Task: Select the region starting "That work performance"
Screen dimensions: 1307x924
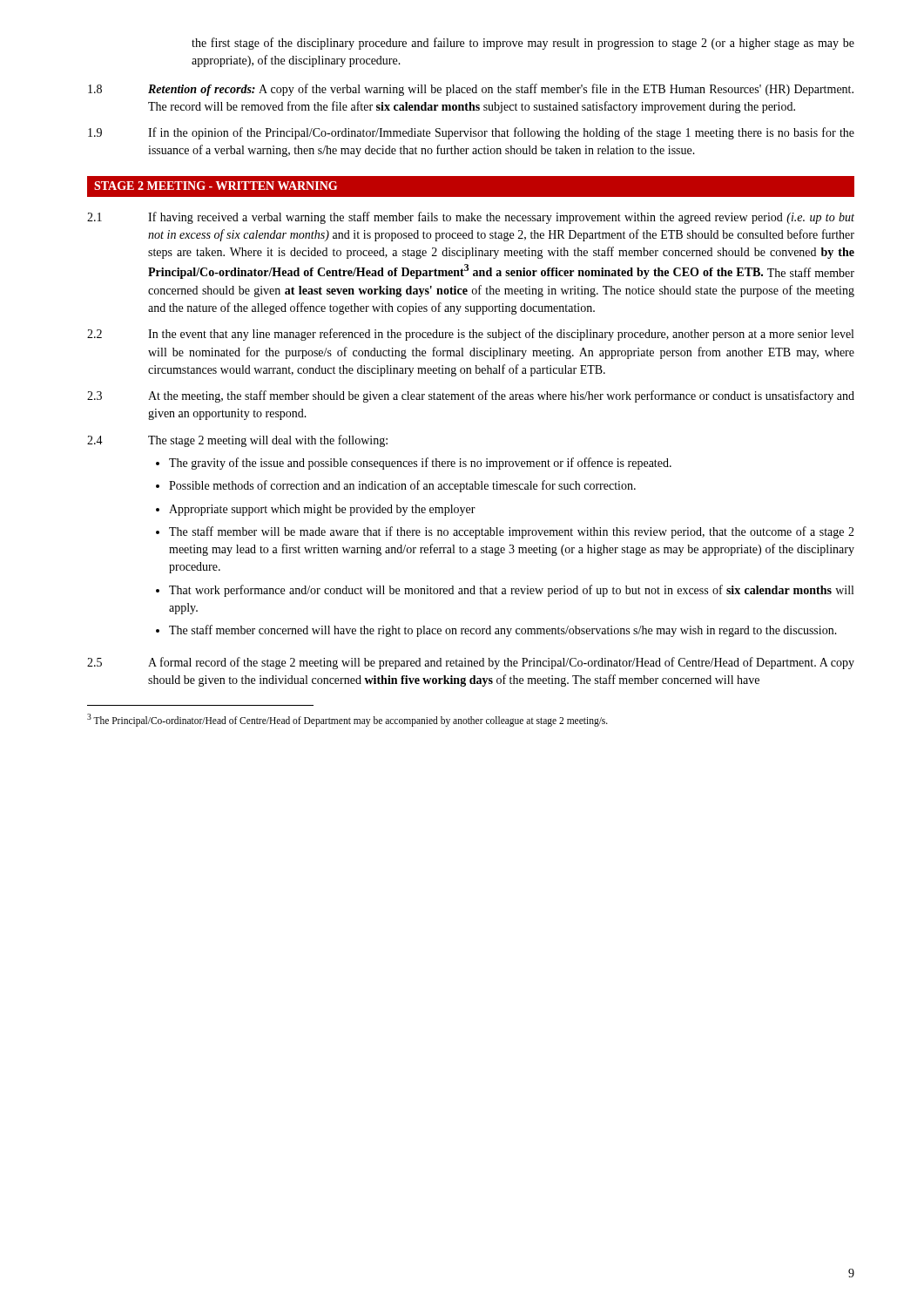Action: coord(512,599)
